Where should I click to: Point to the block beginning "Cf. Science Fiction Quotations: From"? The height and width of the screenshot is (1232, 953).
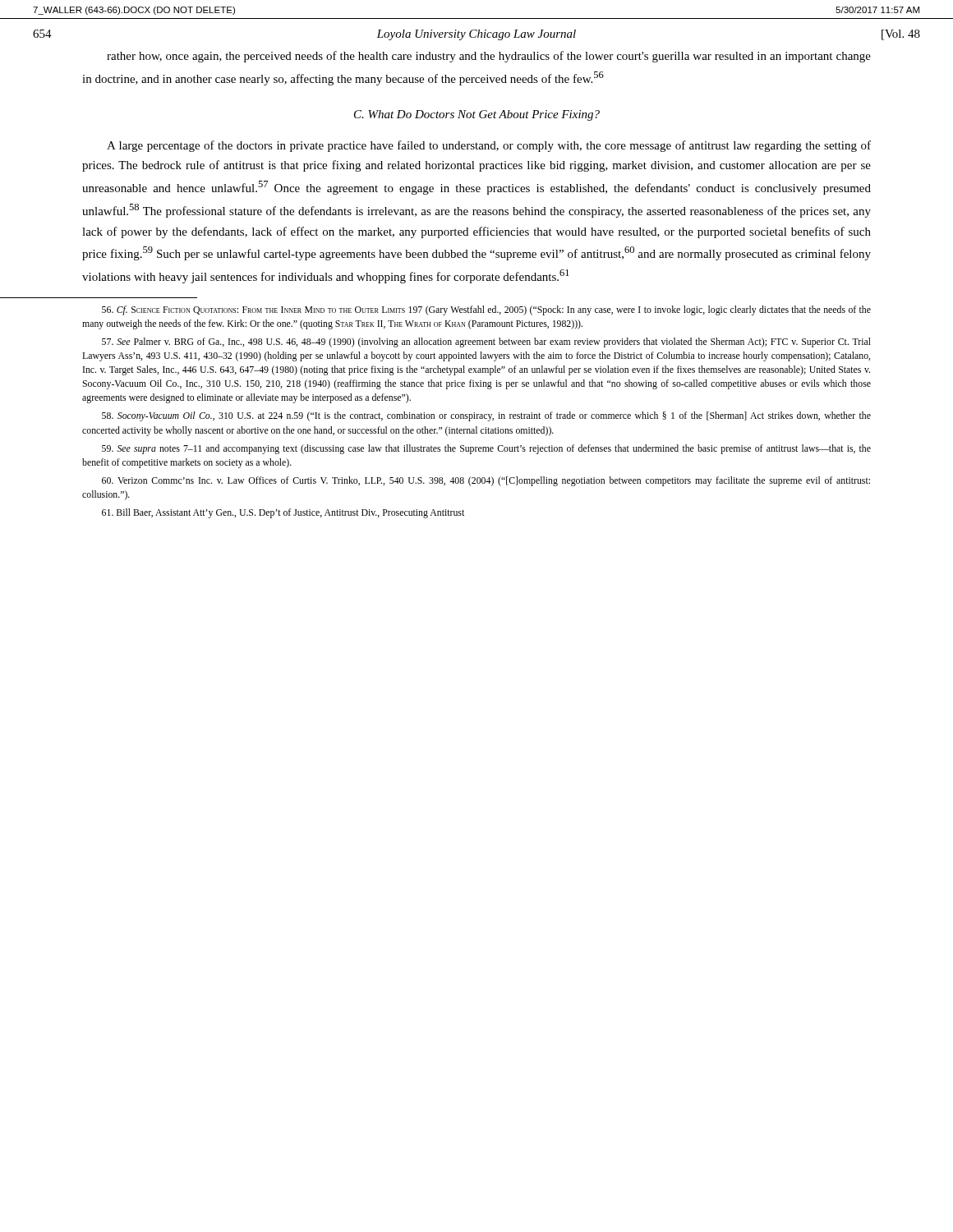coord(476,317)
